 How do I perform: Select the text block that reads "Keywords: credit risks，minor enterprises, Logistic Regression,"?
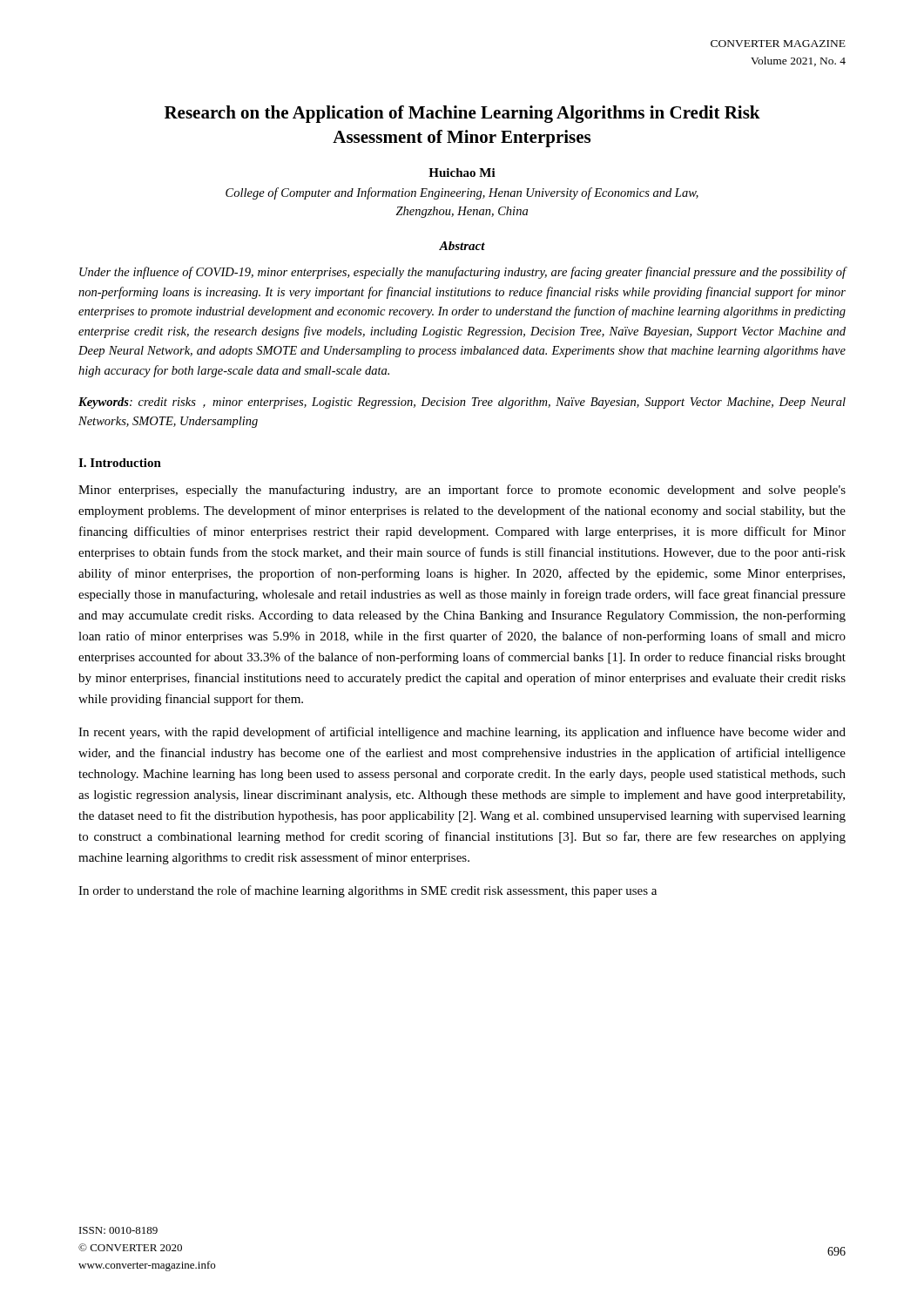click(462, 411)
